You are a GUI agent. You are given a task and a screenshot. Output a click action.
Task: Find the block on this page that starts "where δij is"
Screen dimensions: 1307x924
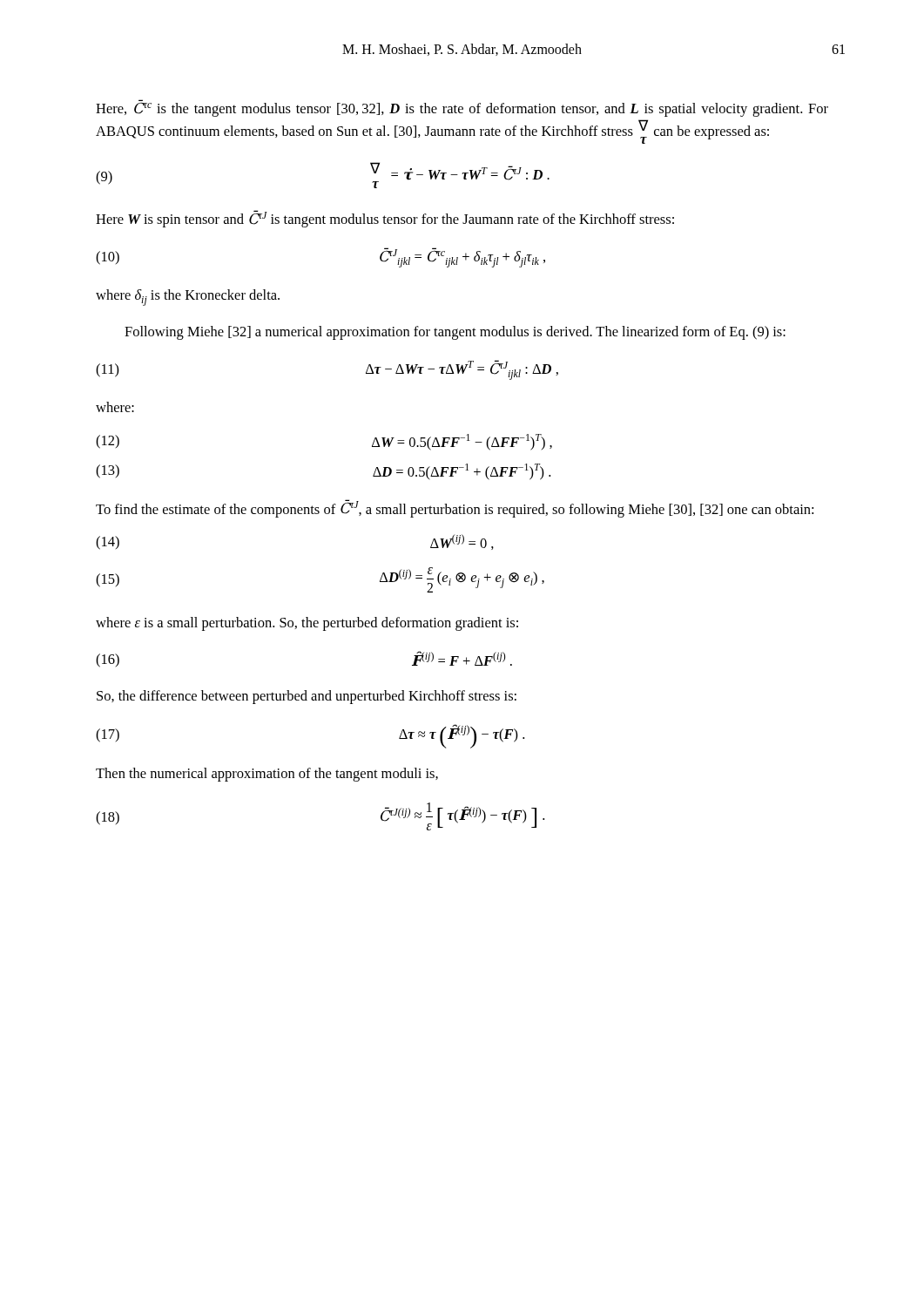(188, 298)
